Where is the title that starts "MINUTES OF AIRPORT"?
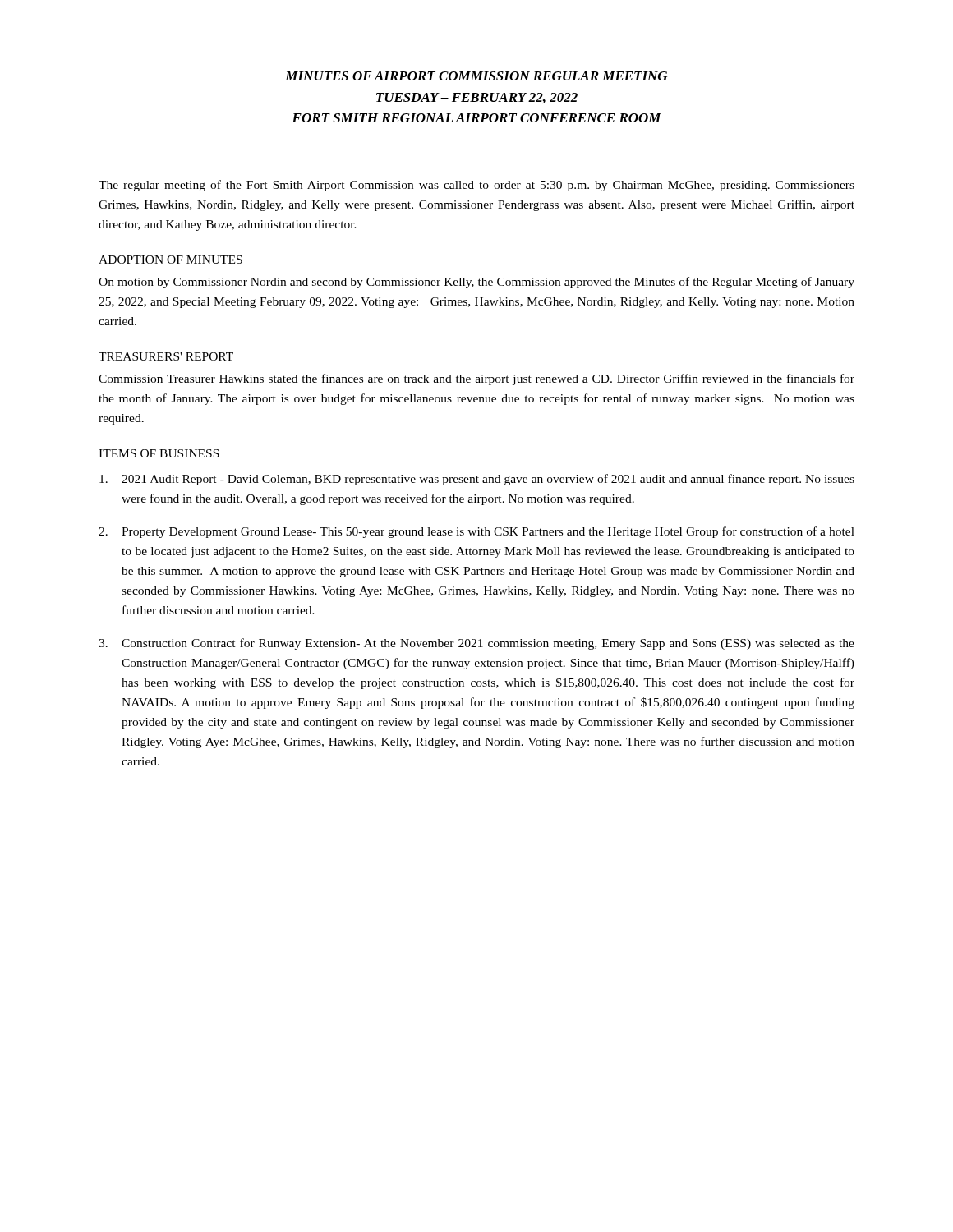The height and width of the screenshot is (1232, 953). (x=476, y=97)
